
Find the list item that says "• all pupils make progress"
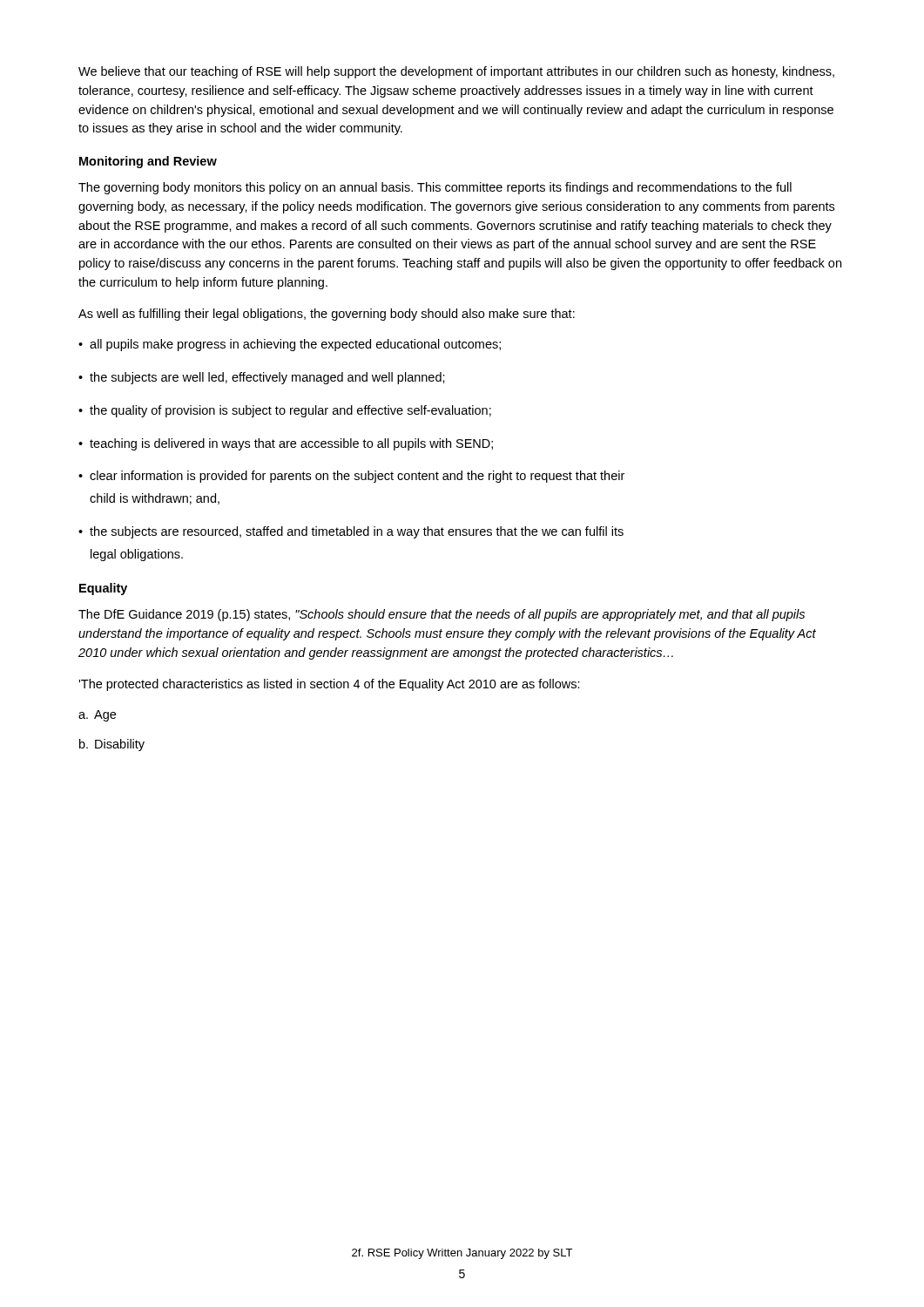462,345
